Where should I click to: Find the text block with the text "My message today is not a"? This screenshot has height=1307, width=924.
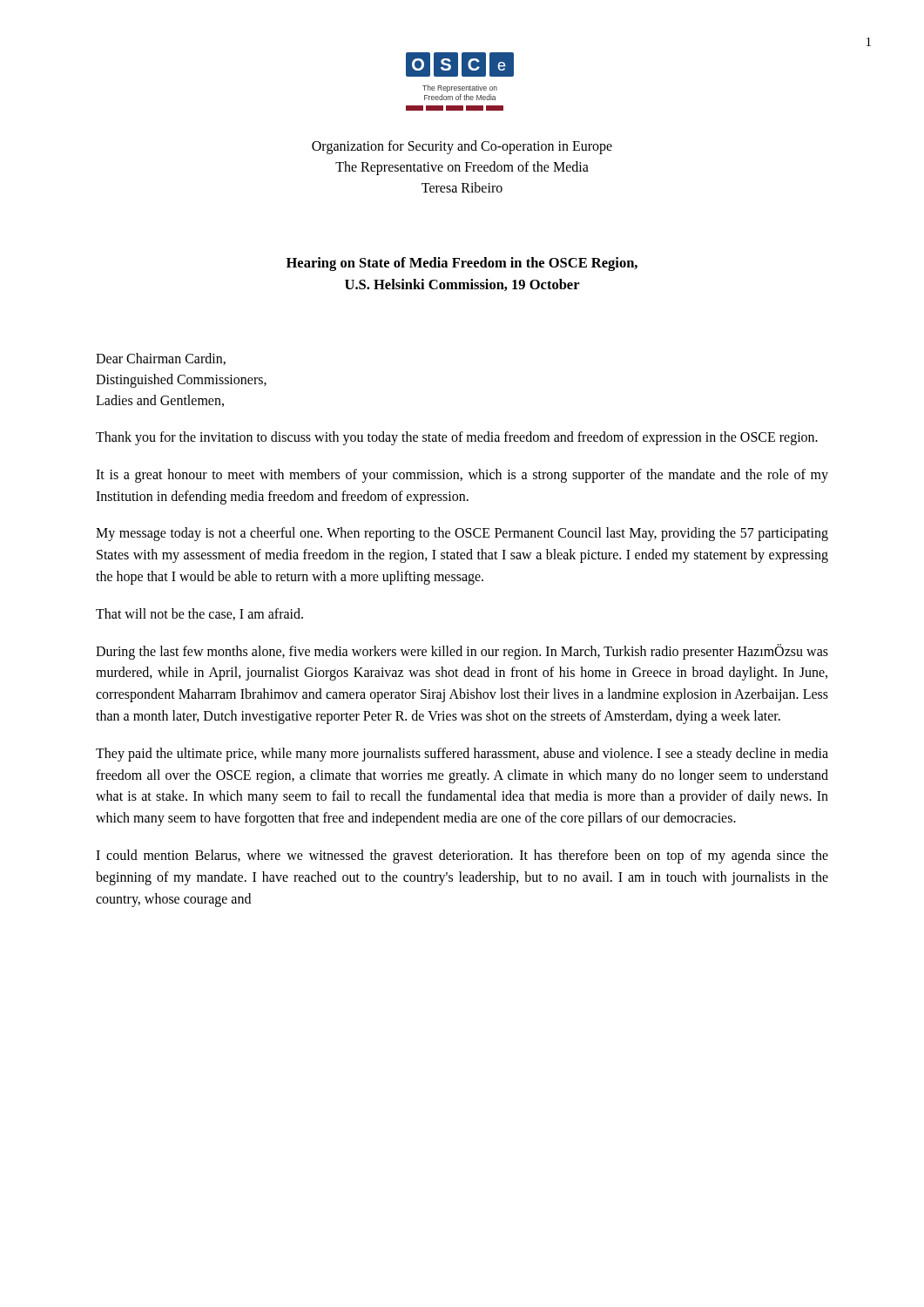pos(462,555)
